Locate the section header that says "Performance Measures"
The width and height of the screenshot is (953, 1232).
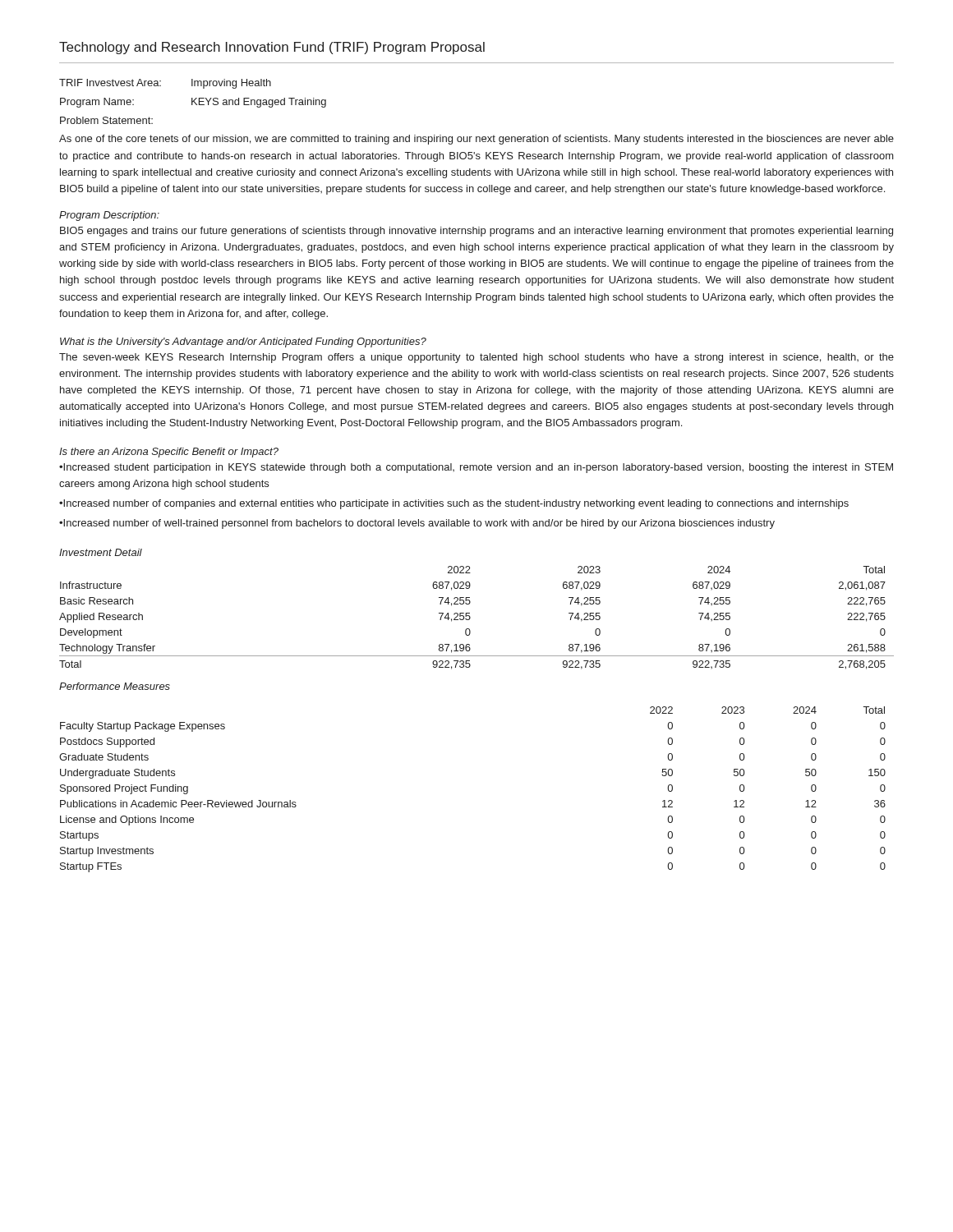(115, 686)
